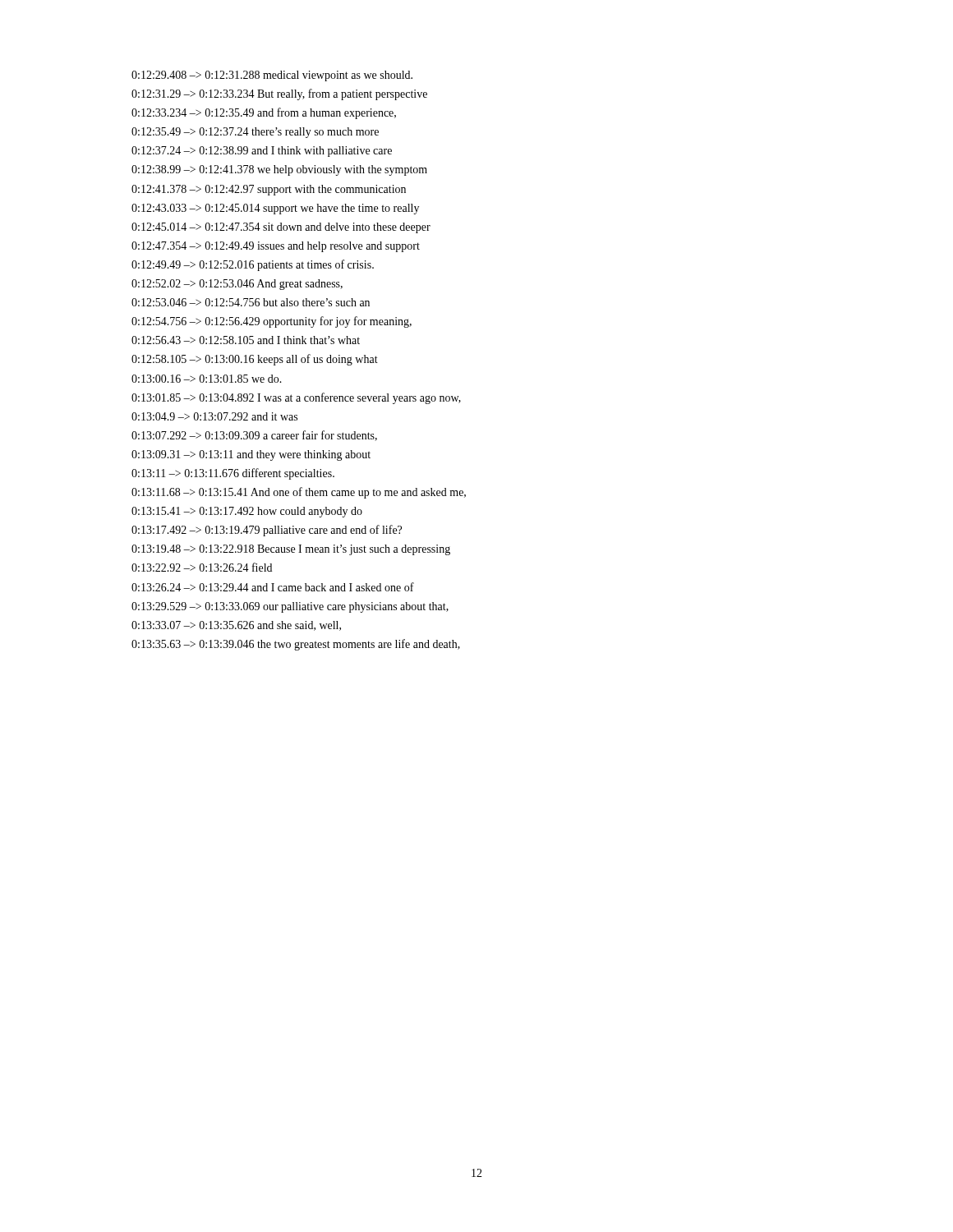Select the text block that says "0:12:29.408 –> 0:12:31.288 medical viewpoint"
Viewport: 953px width, 1232px height.
pos(272,76)
